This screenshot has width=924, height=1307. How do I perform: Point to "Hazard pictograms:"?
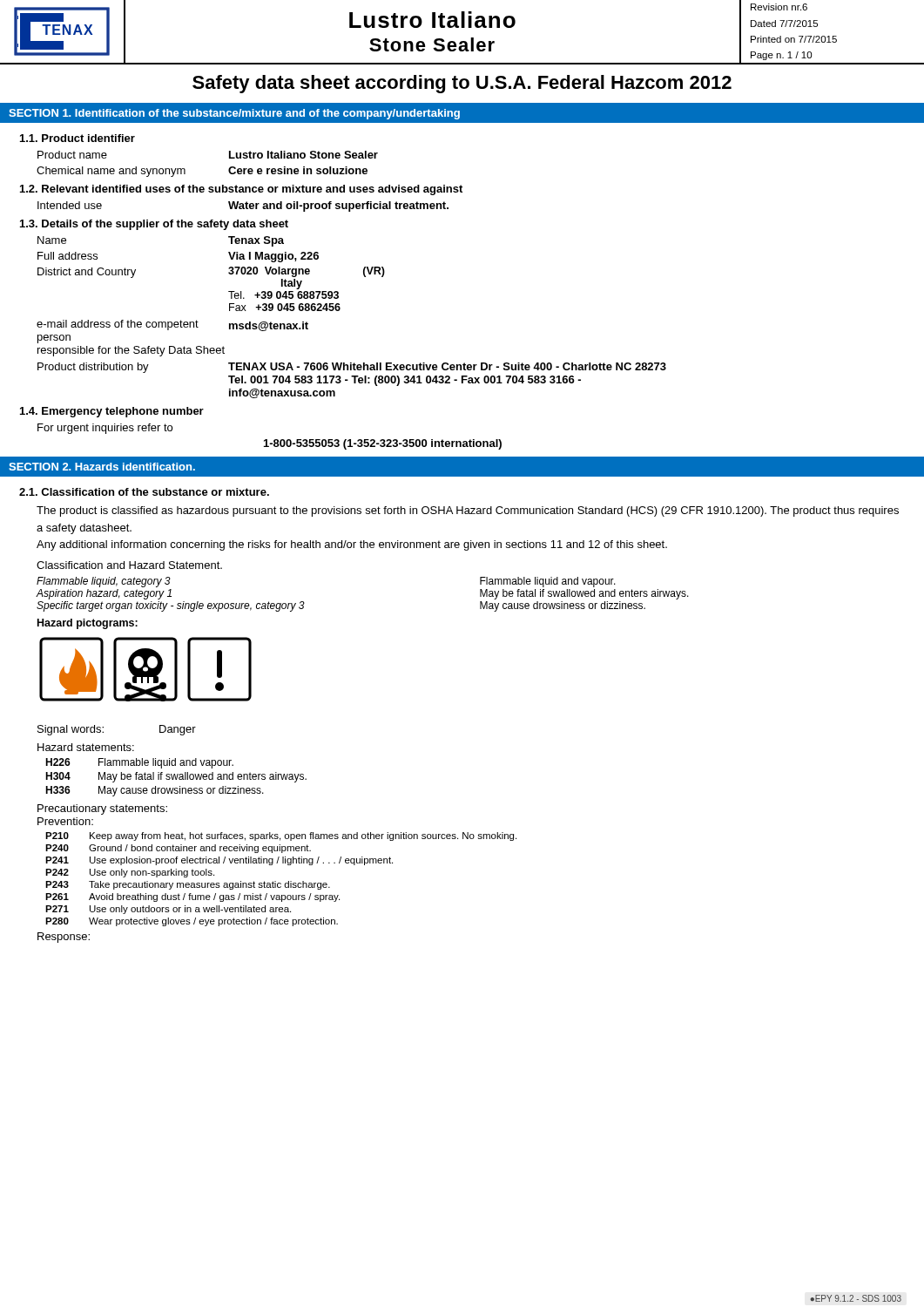coord(87,623)
